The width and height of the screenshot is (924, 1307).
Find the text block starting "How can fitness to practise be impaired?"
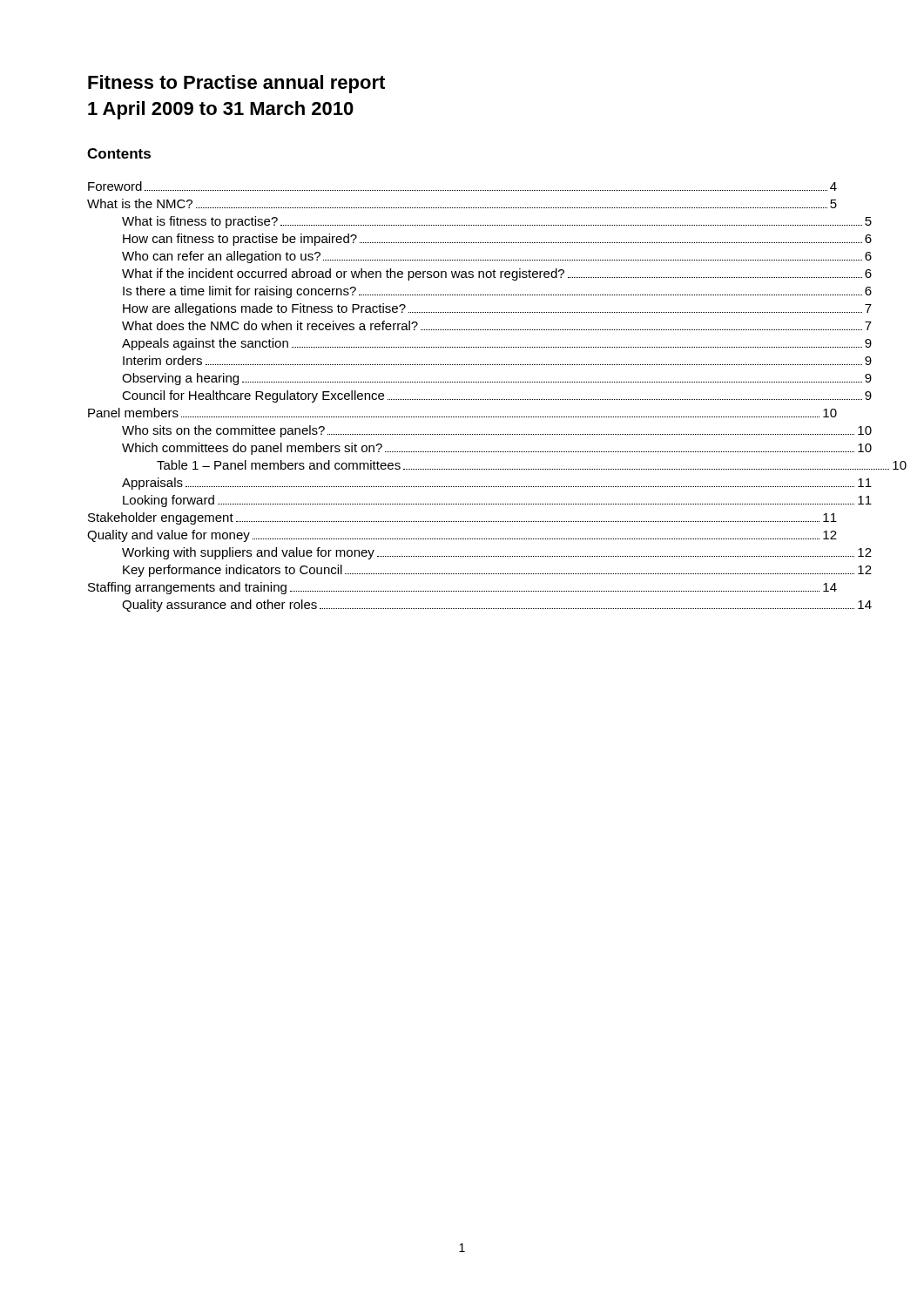(x=497, y=239)
